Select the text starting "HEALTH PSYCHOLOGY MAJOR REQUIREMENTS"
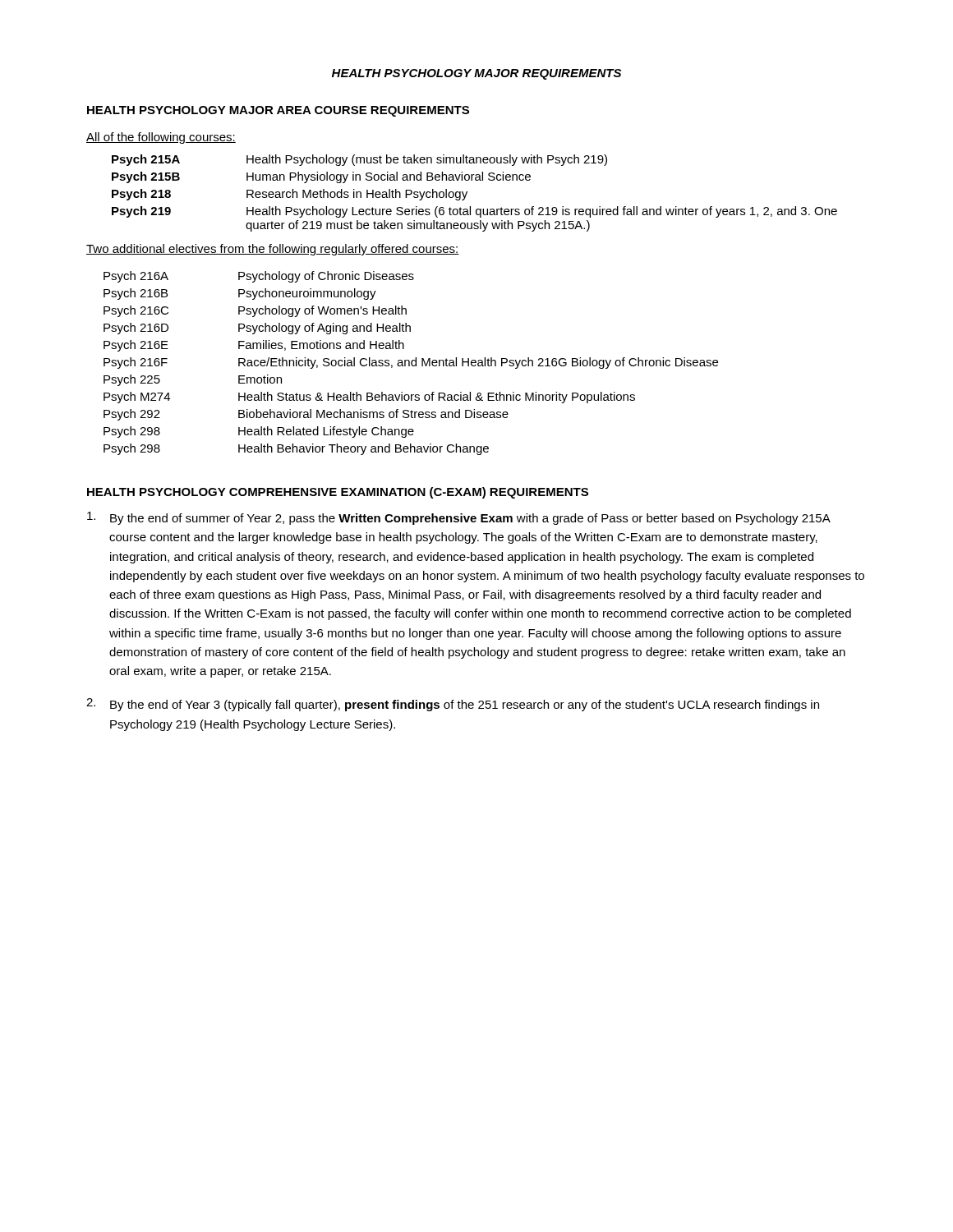 pyautogui.click(x=476, y=73)
